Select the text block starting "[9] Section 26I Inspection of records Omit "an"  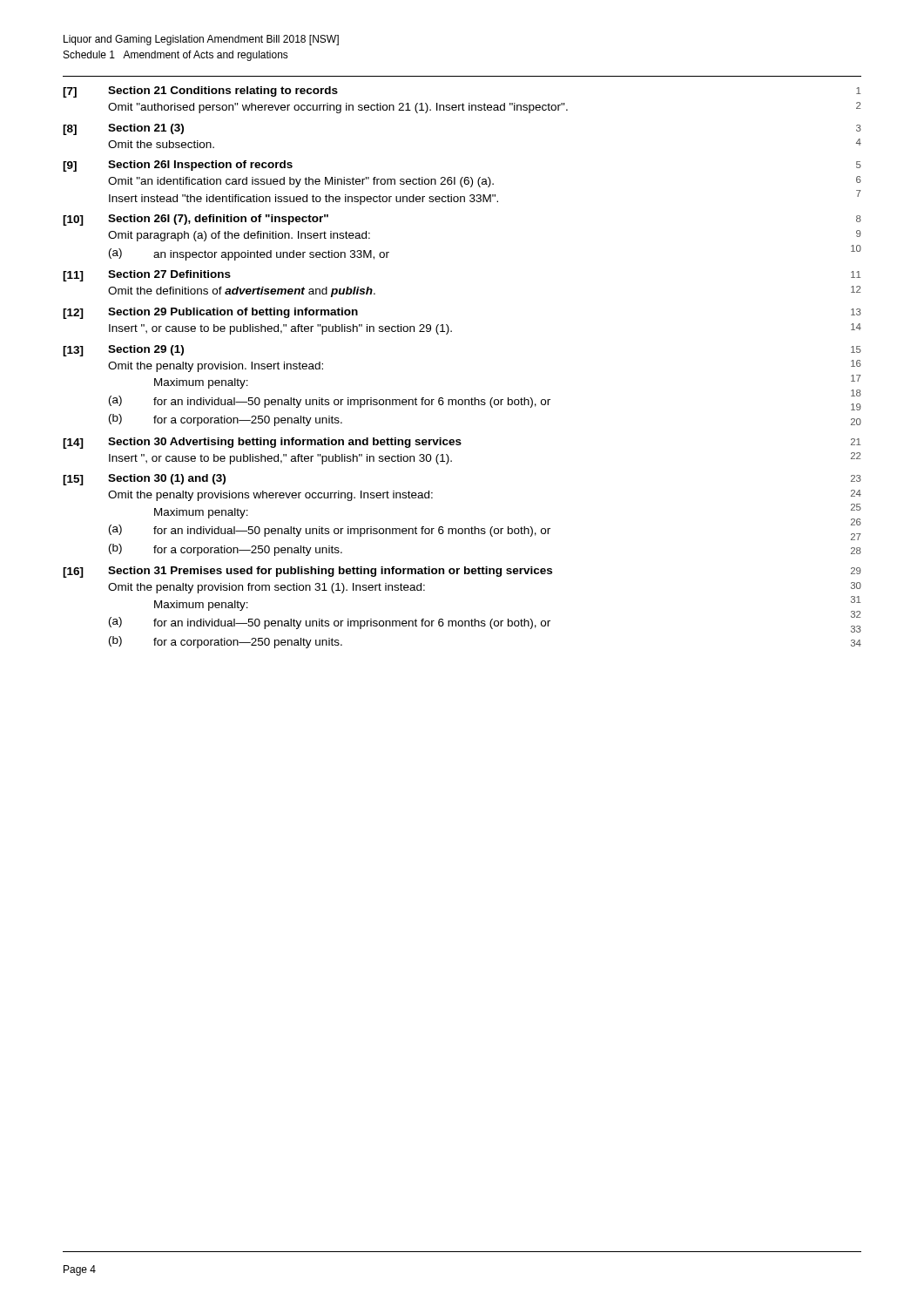[462, 182]
